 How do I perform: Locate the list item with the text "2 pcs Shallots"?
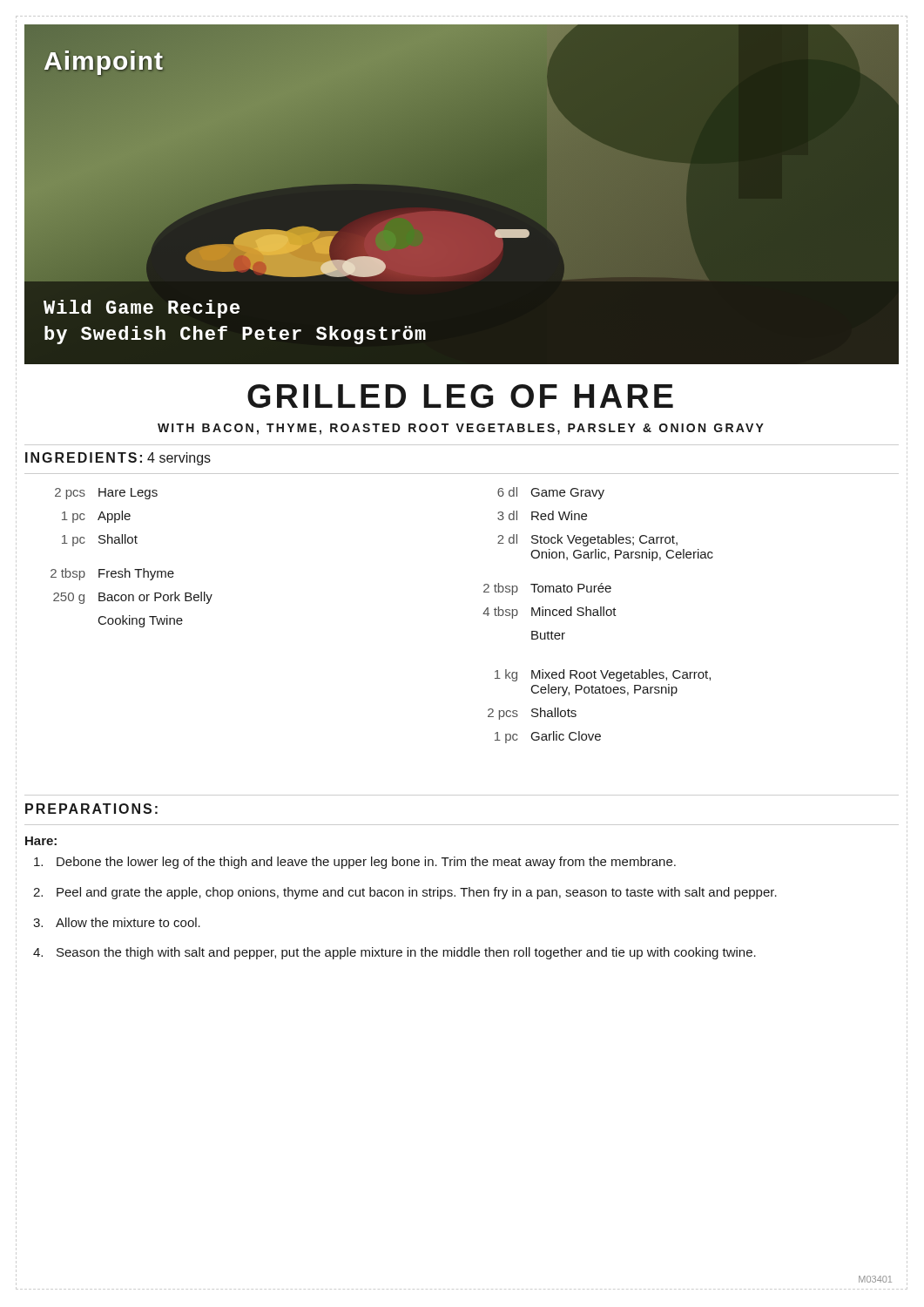tap(521, 712)
